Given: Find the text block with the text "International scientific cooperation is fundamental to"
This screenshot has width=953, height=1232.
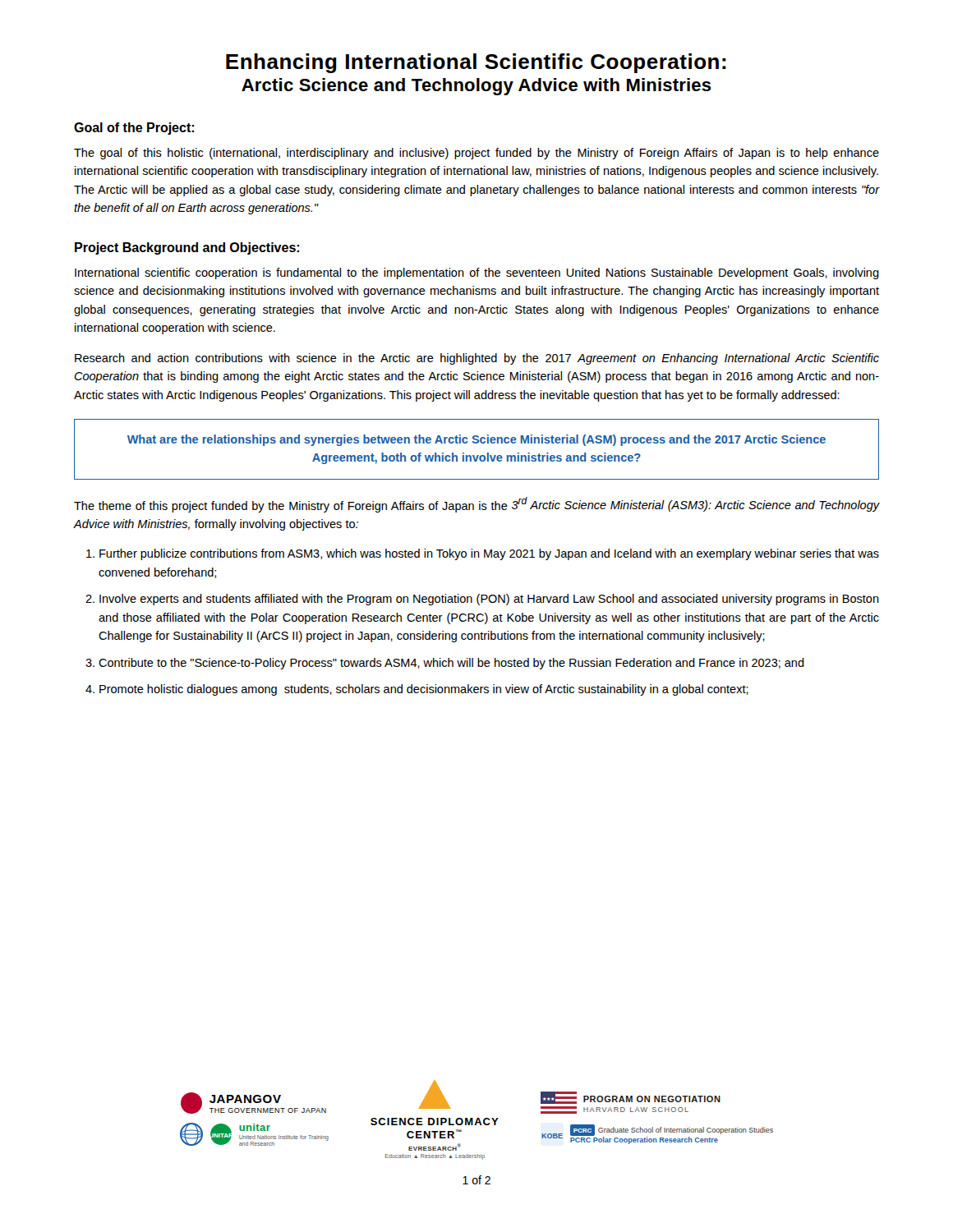Looking at the screenshot, I should click(x=476, y=300).
